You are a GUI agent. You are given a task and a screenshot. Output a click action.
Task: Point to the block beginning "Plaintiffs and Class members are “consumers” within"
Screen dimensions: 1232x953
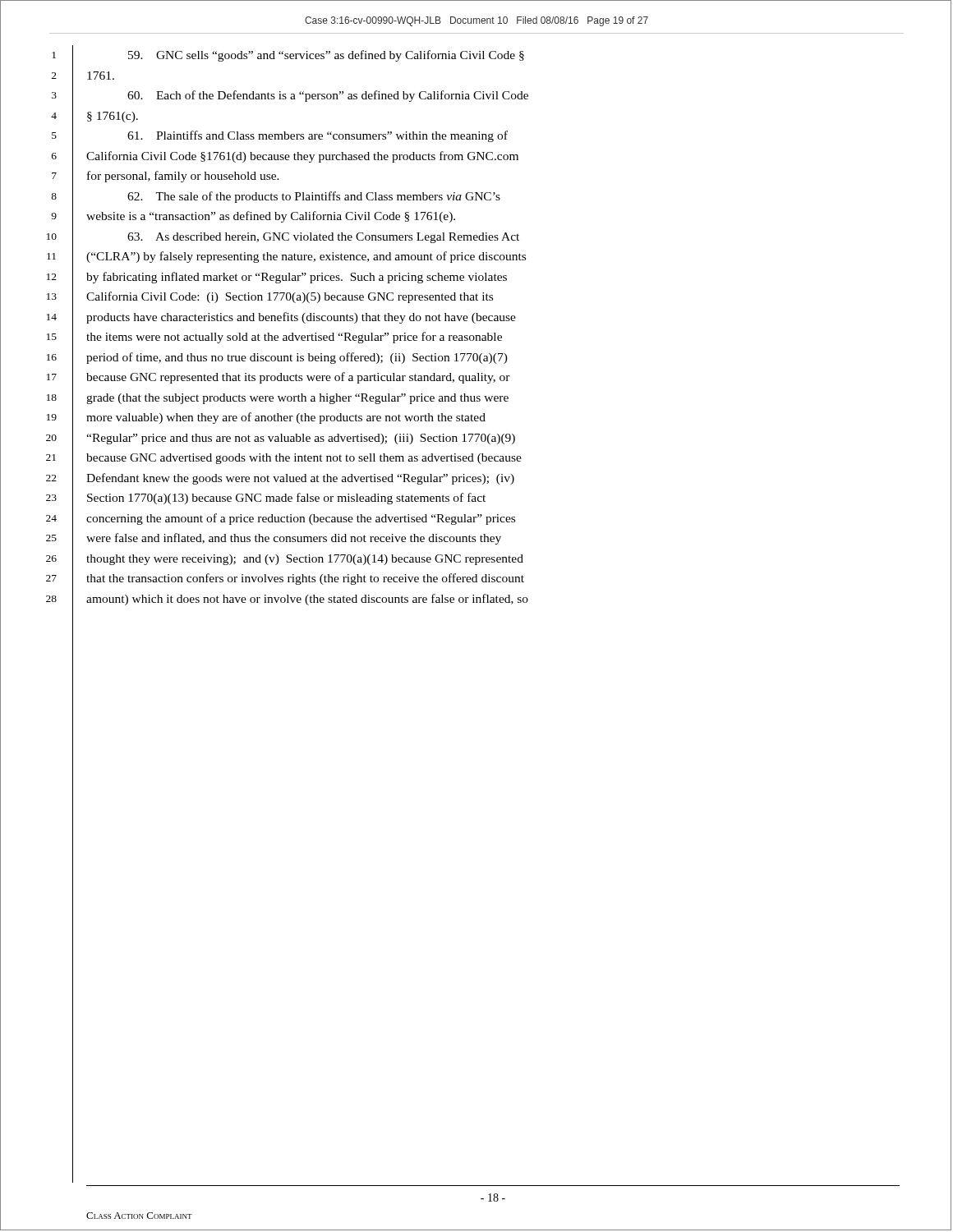tap(317, 135)
